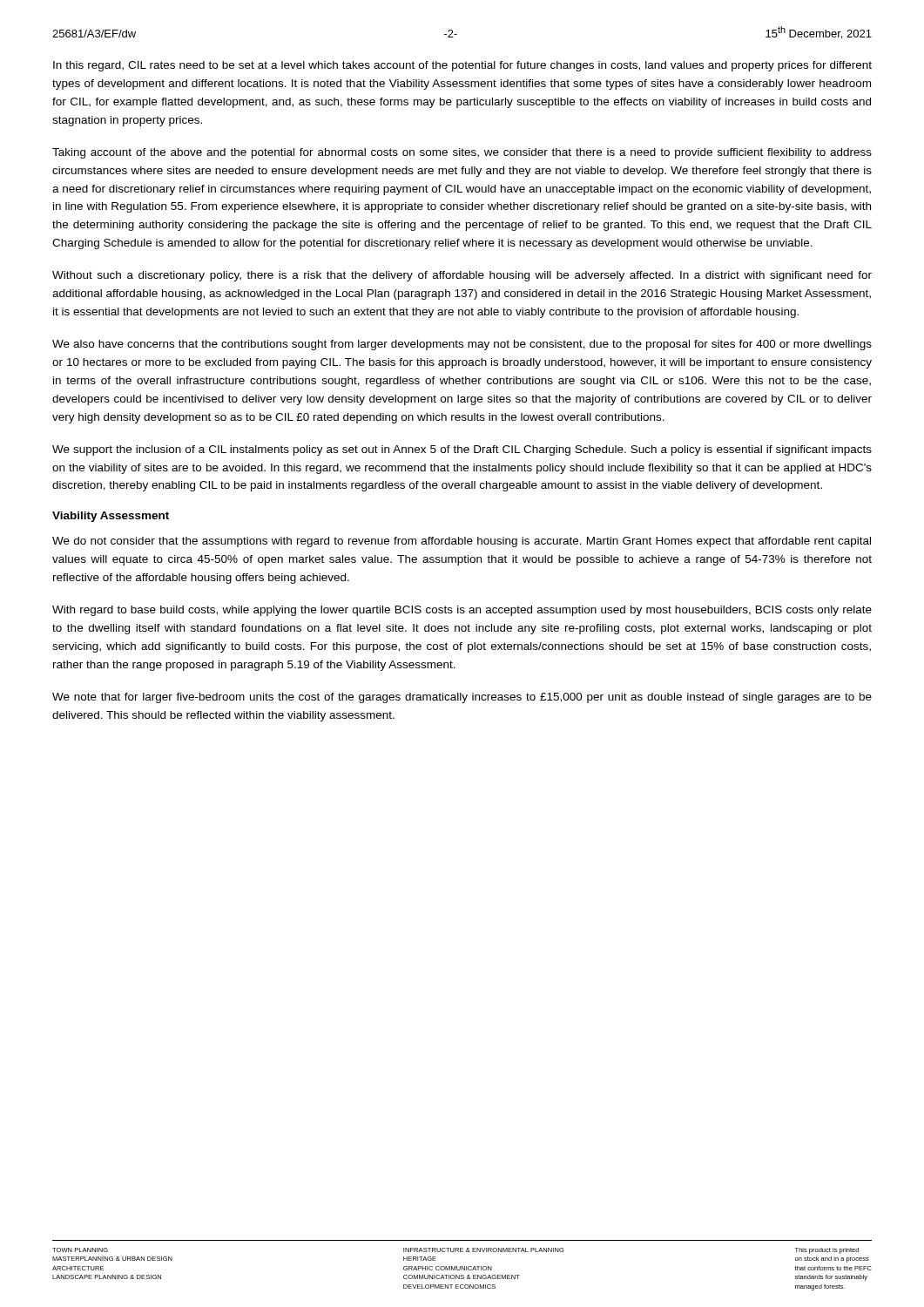This screenshot has width=924, height=1307.
Task: Click the passage that begins "We do not consider that the assumptions"
Action: pyautogui.click(x=462, y=559)
